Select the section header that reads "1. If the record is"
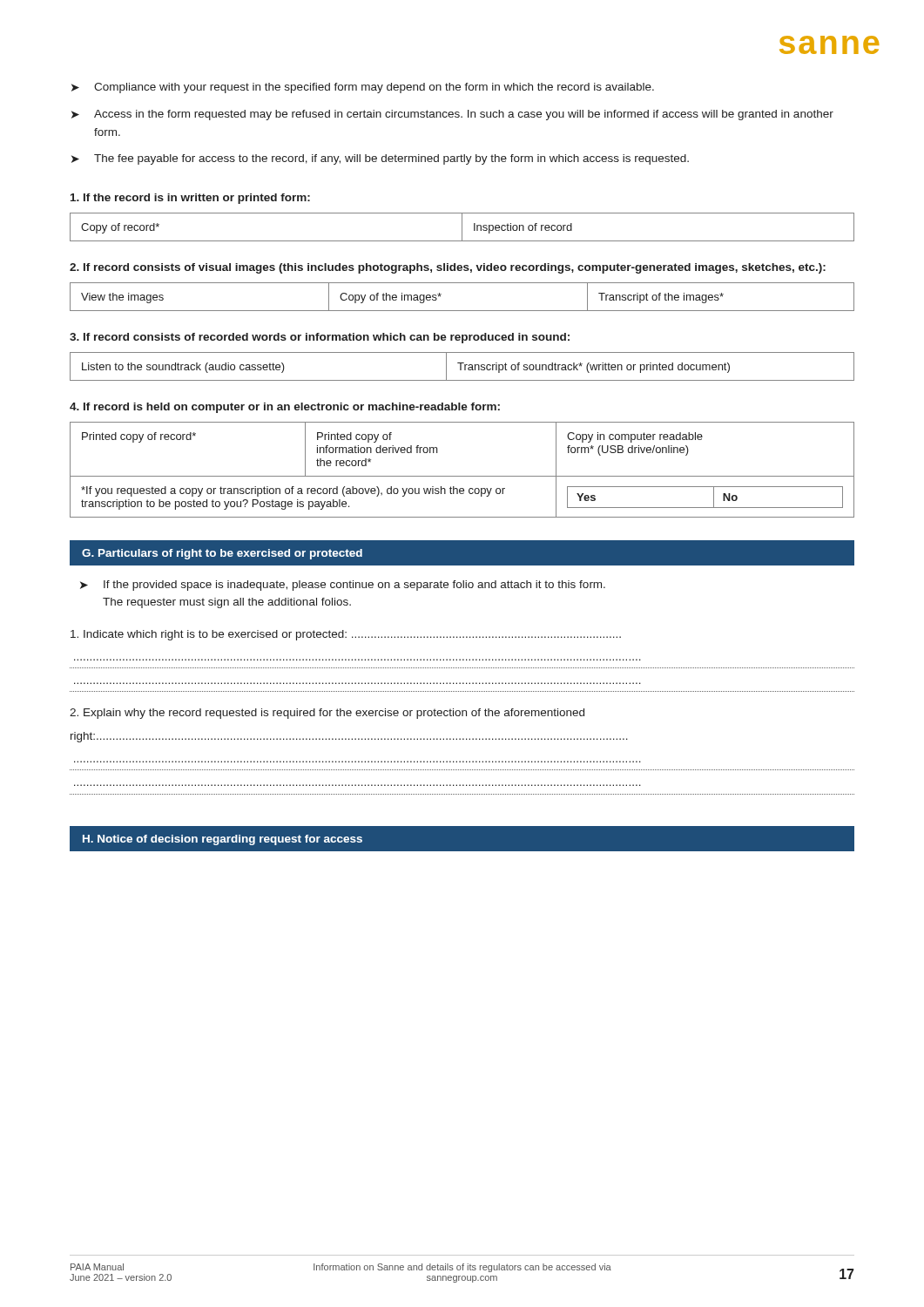The image size is (924, 1307). (x=190, y=197)
